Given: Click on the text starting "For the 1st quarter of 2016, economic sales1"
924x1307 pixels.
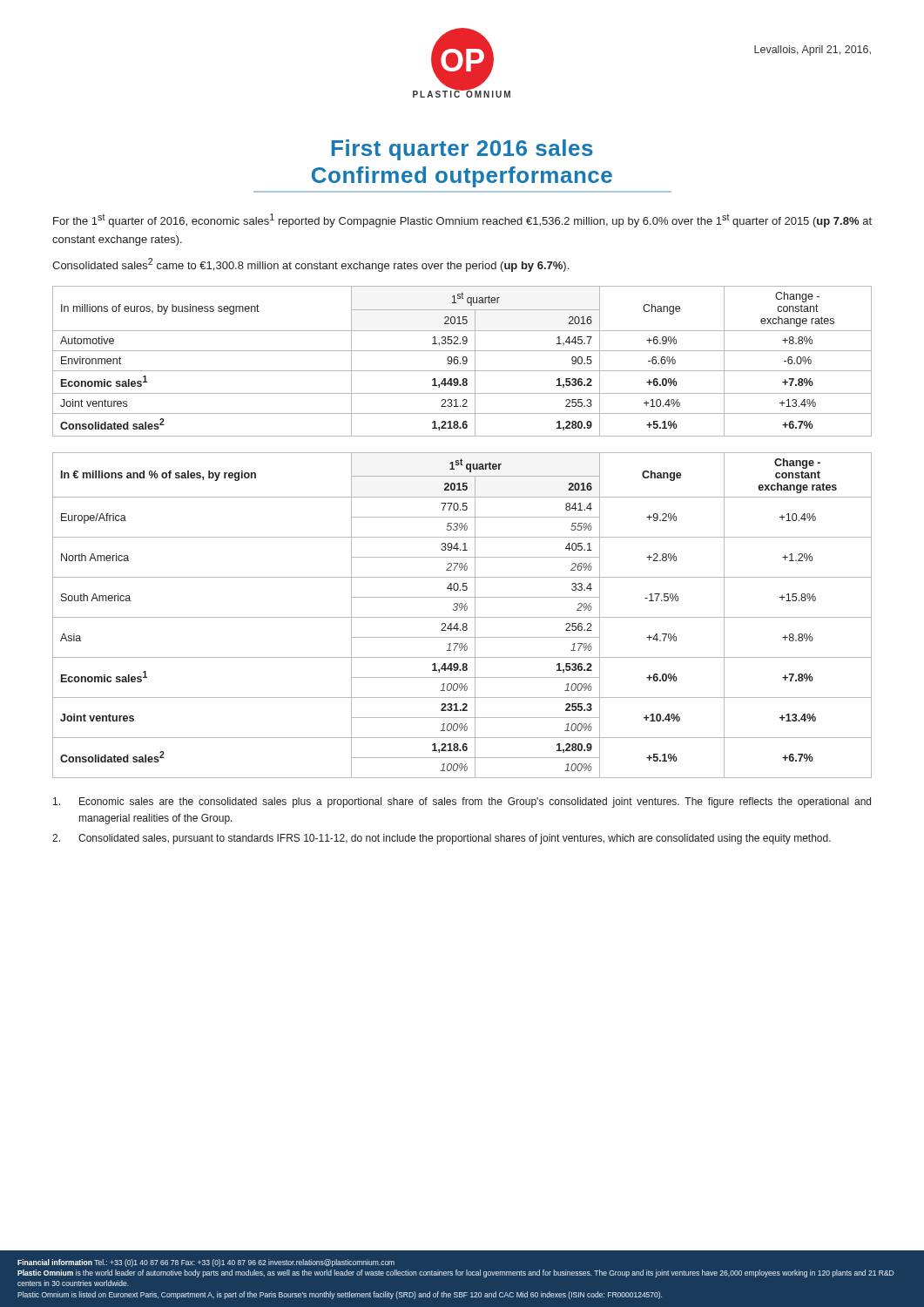Looking at the screenshot, I should 462,229.
